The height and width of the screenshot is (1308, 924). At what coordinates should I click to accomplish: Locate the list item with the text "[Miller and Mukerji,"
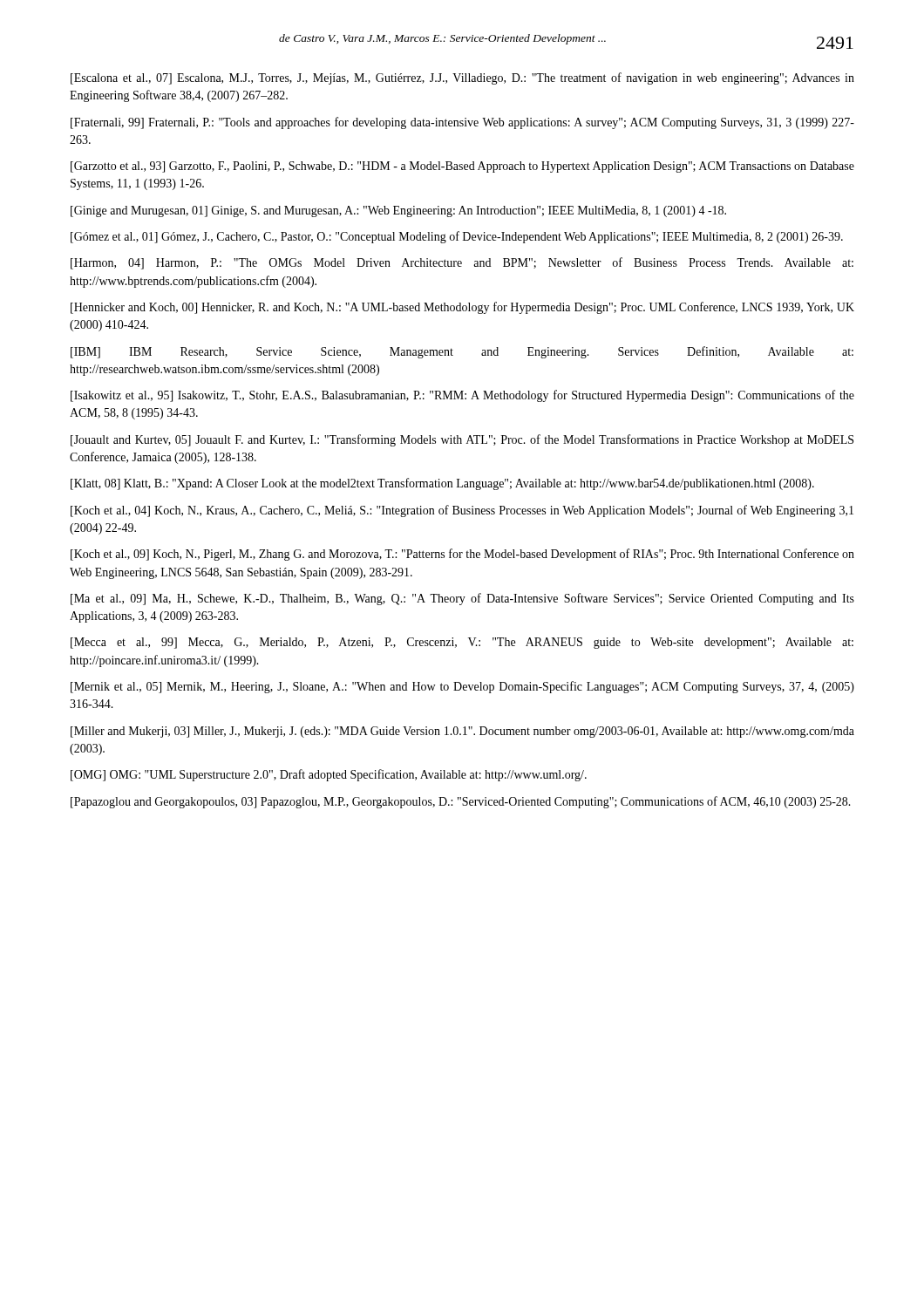click(462, 740)
